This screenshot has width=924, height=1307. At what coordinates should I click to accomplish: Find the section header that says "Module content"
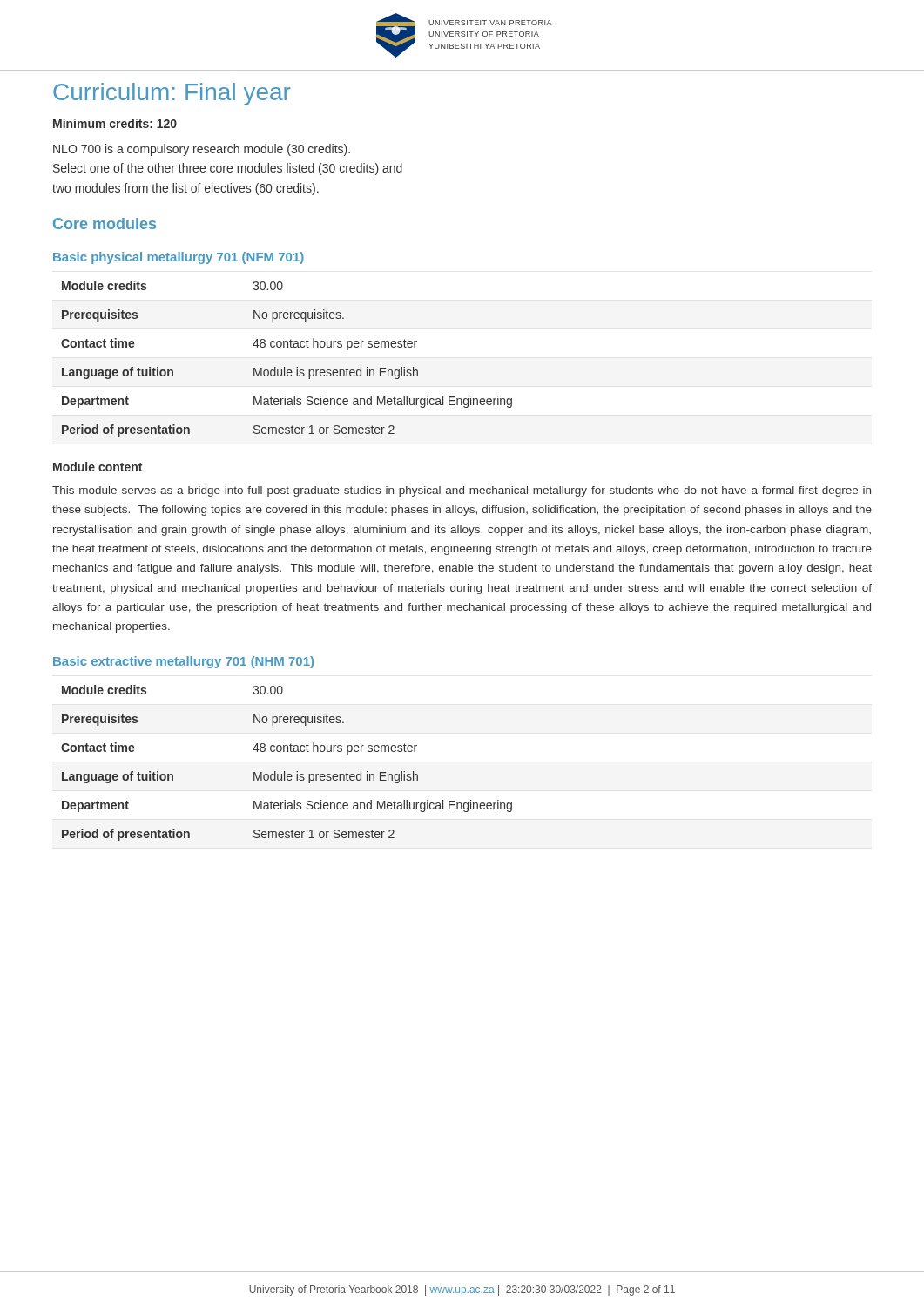point(98,467)
